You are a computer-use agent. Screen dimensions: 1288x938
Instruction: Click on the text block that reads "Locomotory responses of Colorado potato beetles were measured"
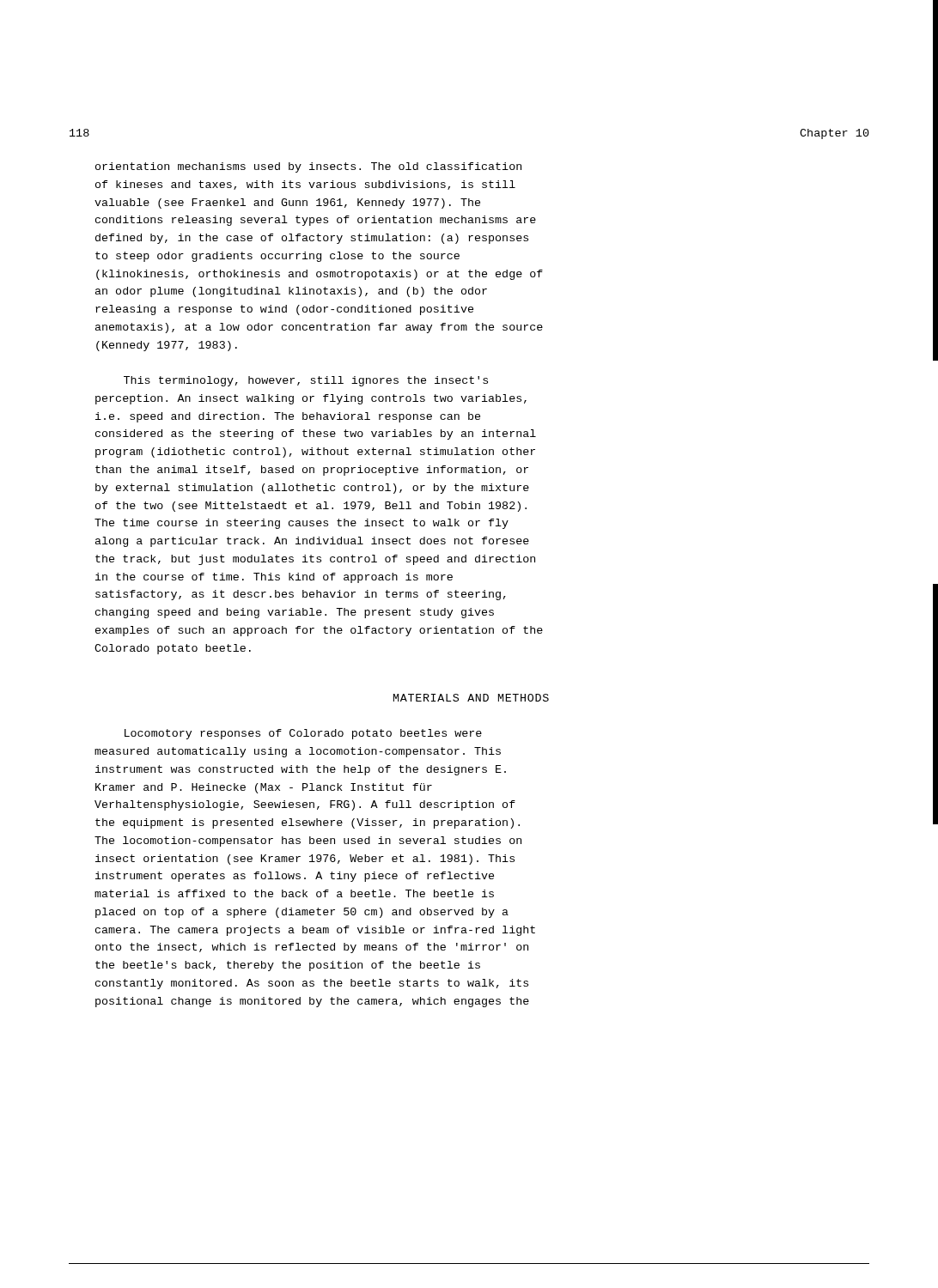[x=315, y=868]
